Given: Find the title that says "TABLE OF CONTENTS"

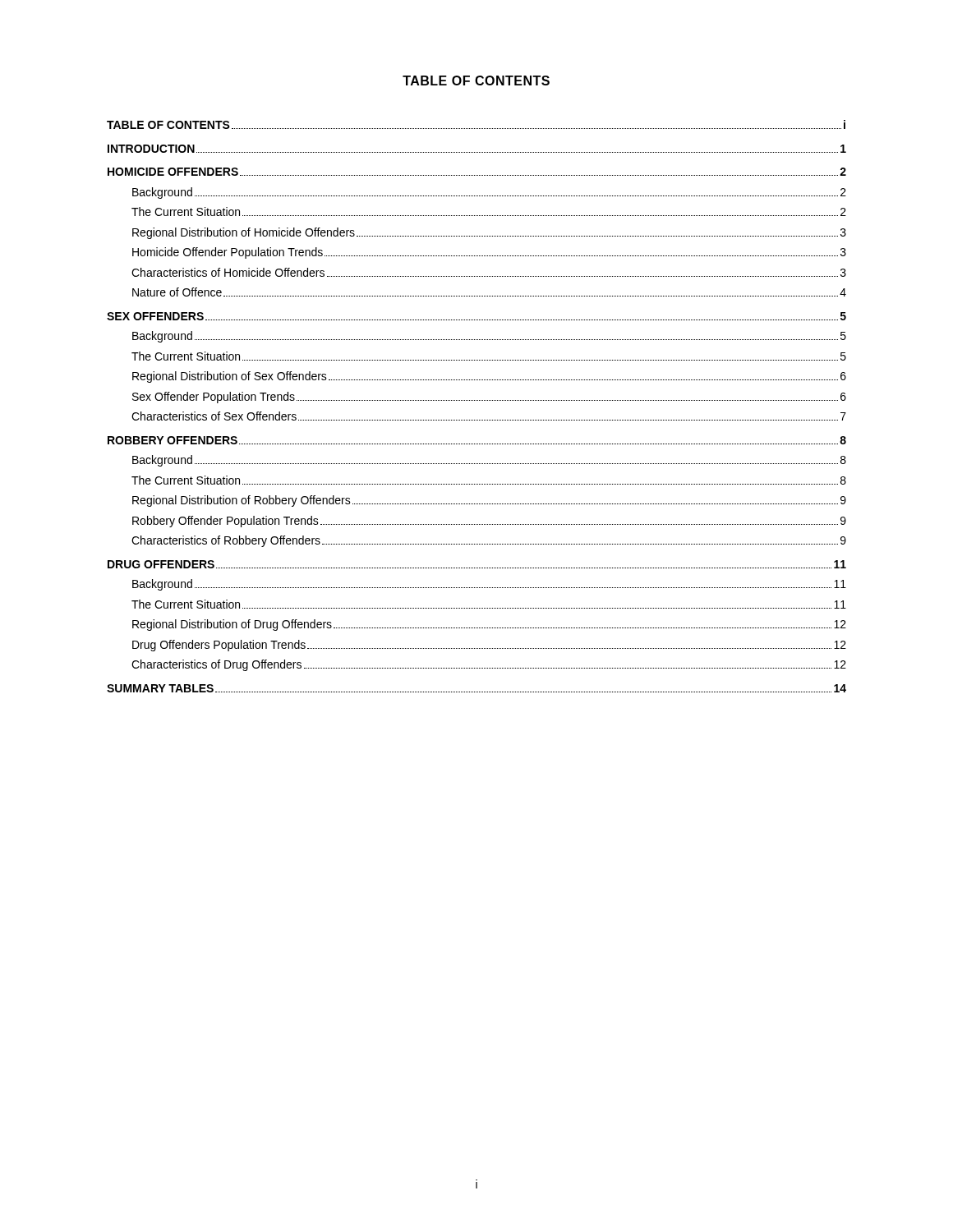Looking at the screenshot, I should point(476,81).
